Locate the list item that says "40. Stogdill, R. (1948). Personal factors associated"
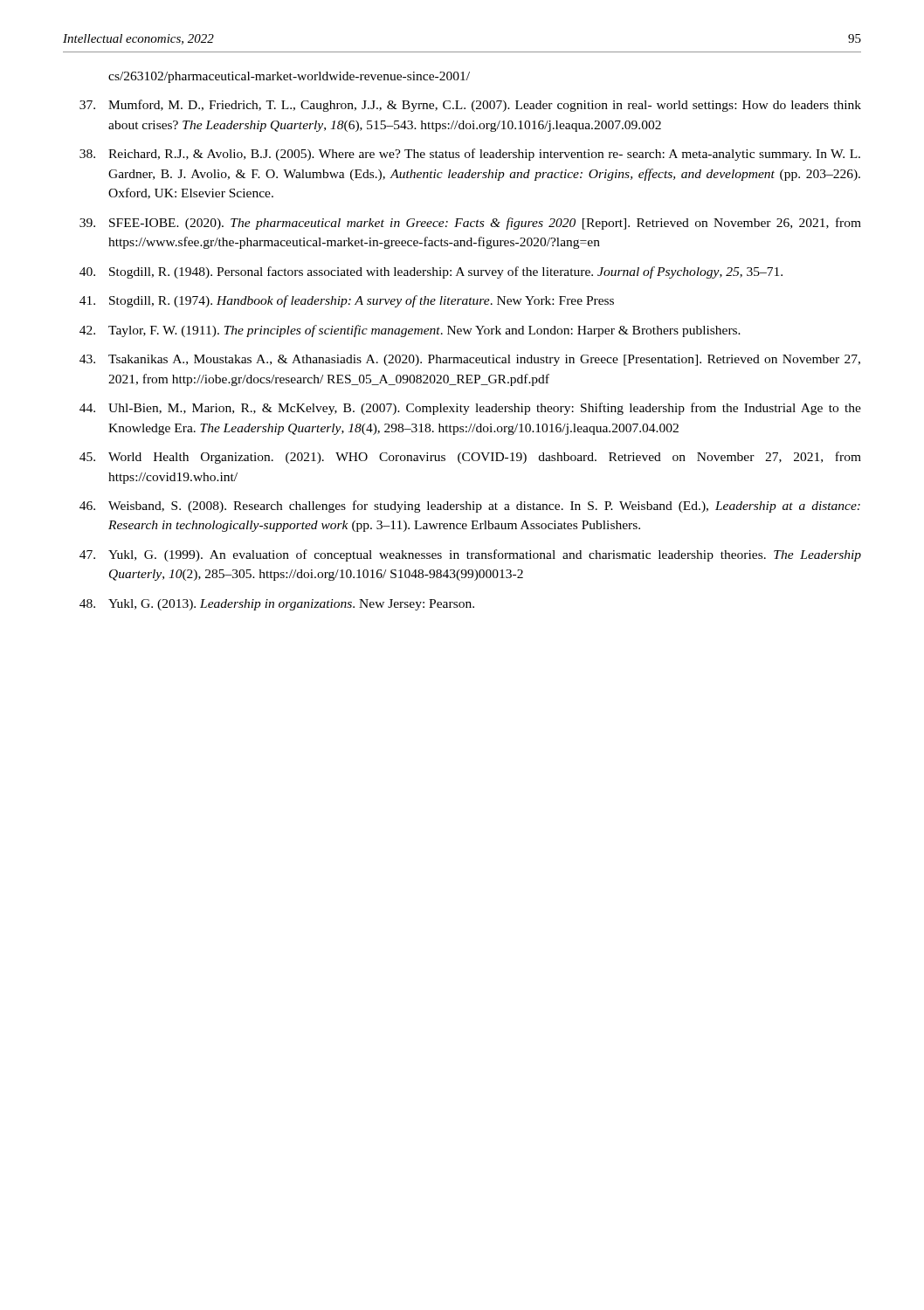The width and height of the screenshot is (924, 1310). [x=462, y=272]
